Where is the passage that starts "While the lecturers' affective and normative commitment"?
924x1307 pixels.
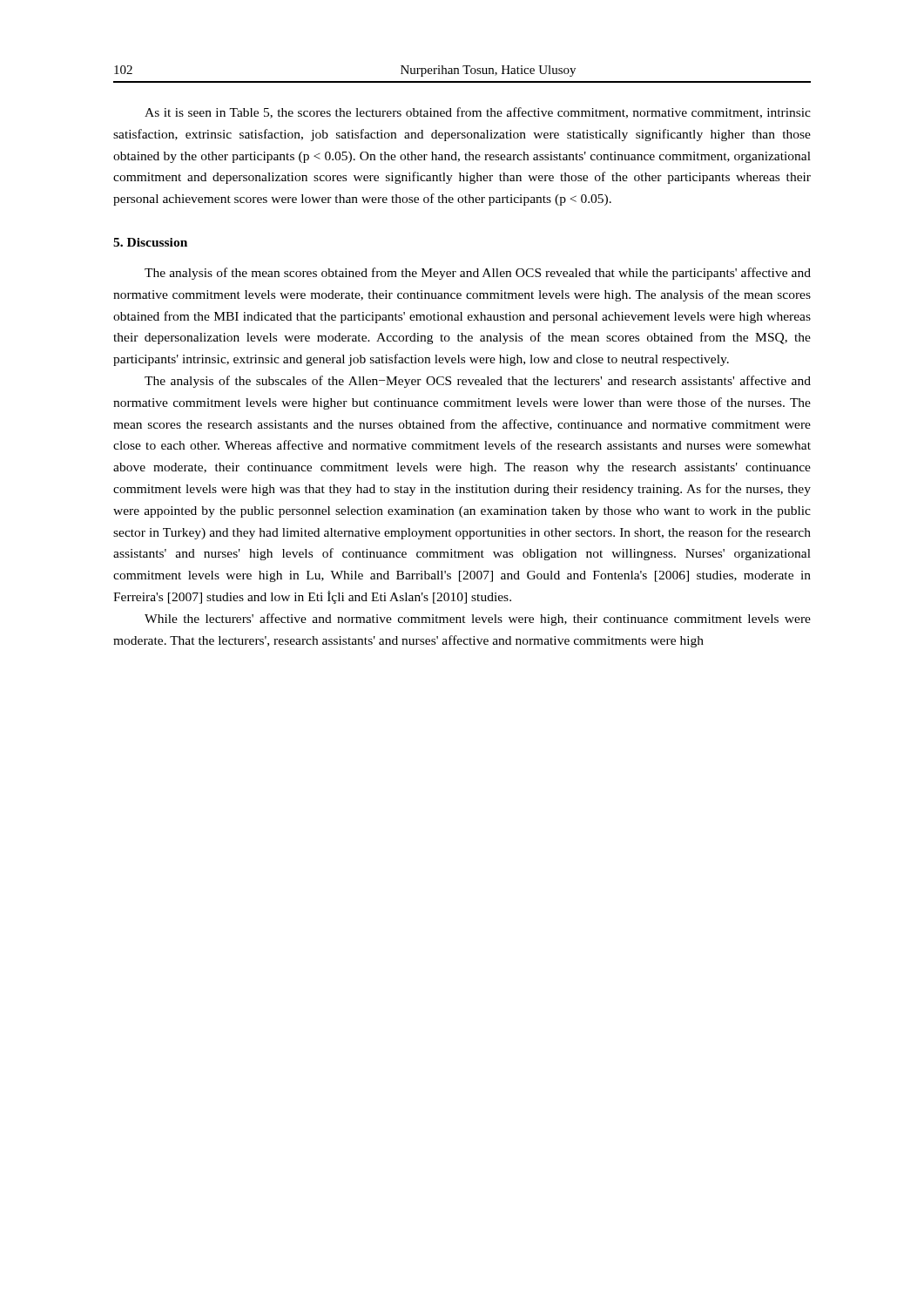point(462,629)
